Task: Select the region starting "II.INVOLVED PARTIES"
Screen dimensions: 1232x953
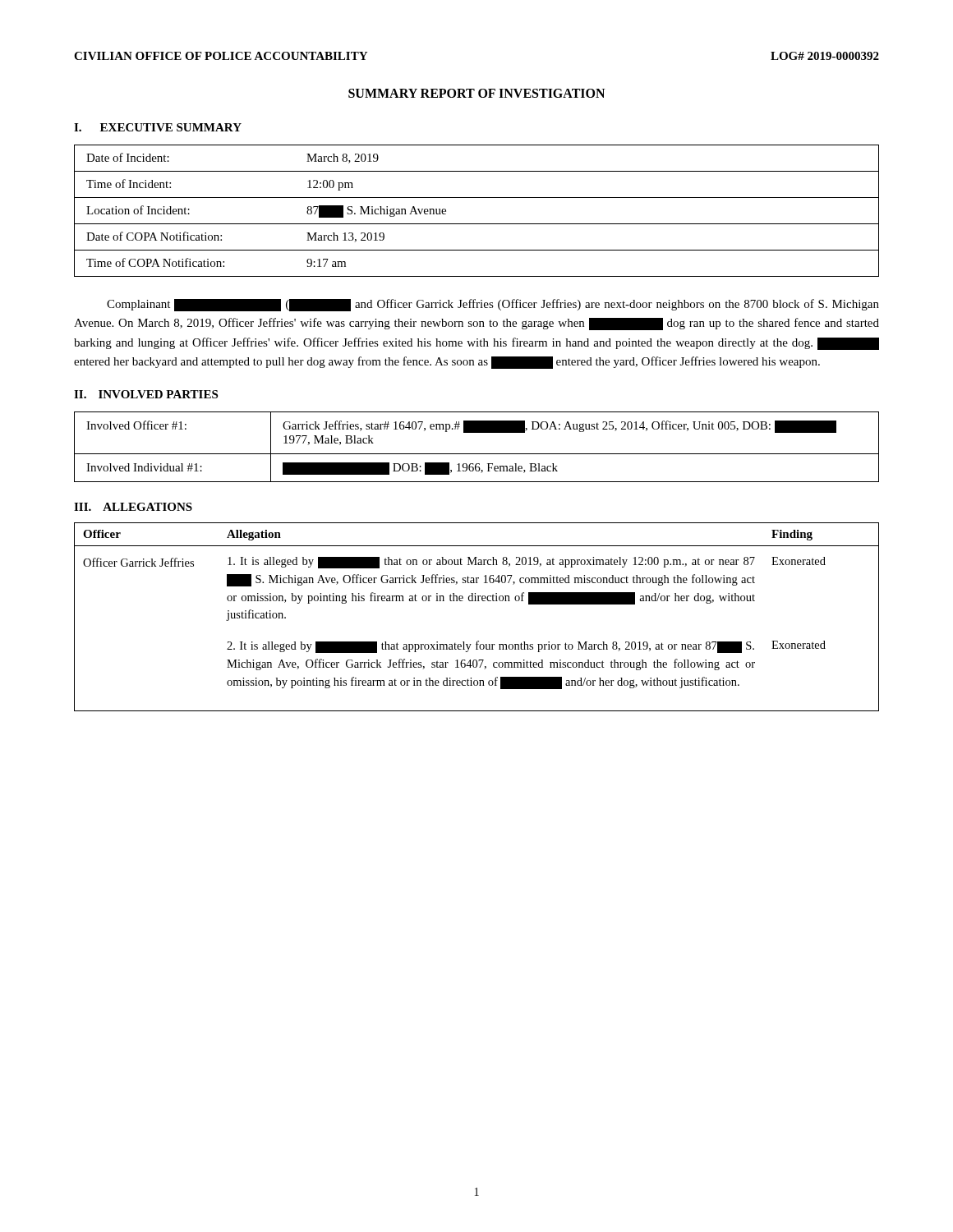Action: 146,394
